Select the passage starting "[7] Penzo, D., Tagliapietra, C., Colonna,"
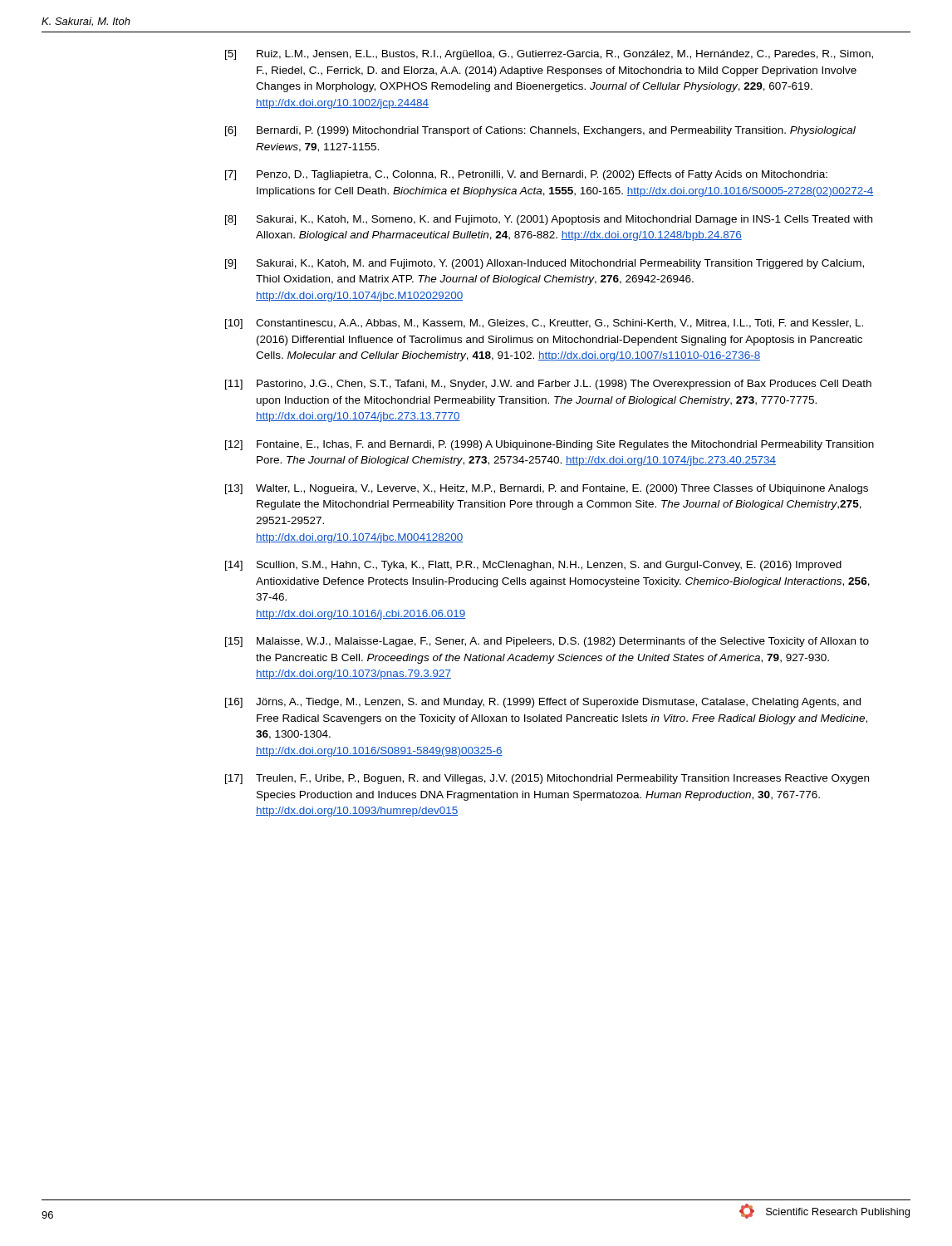 click(555, 183)
